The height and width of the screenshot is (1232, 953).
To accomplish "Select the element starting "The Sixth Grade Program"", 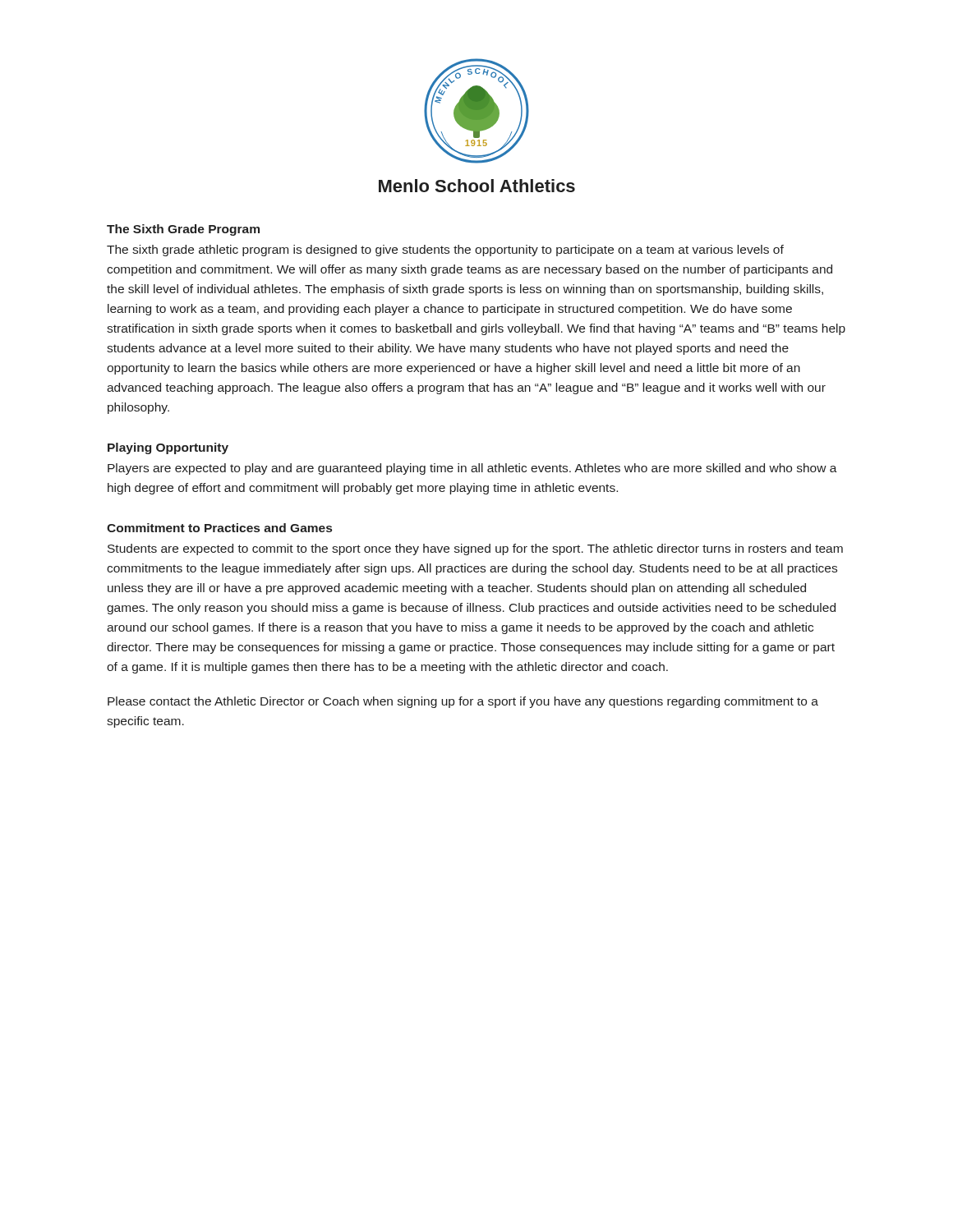I will tap(184, 229).
